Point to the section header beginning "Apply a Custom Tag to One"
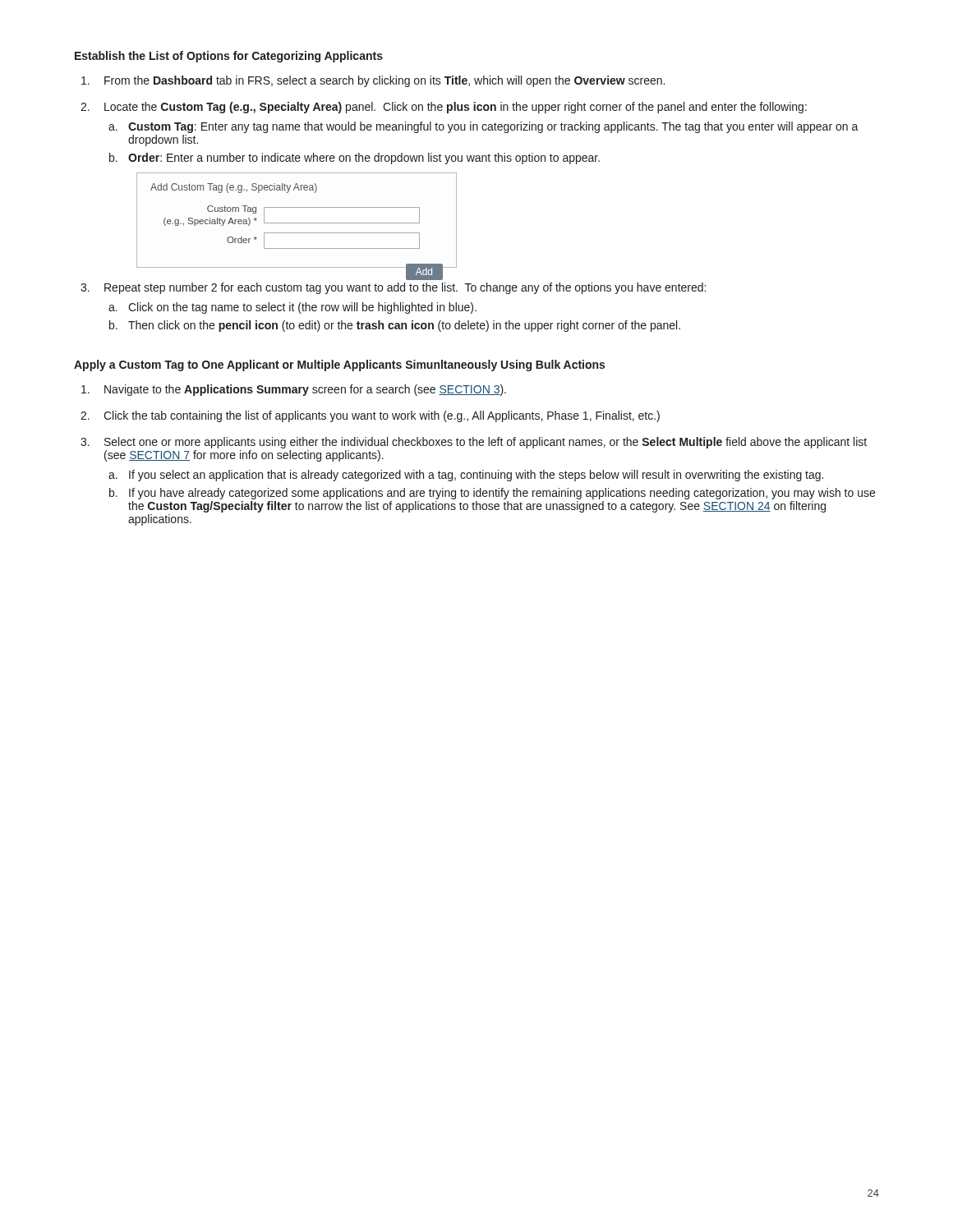The height and width of the screenshot is (1232, 953). point(340,365)
